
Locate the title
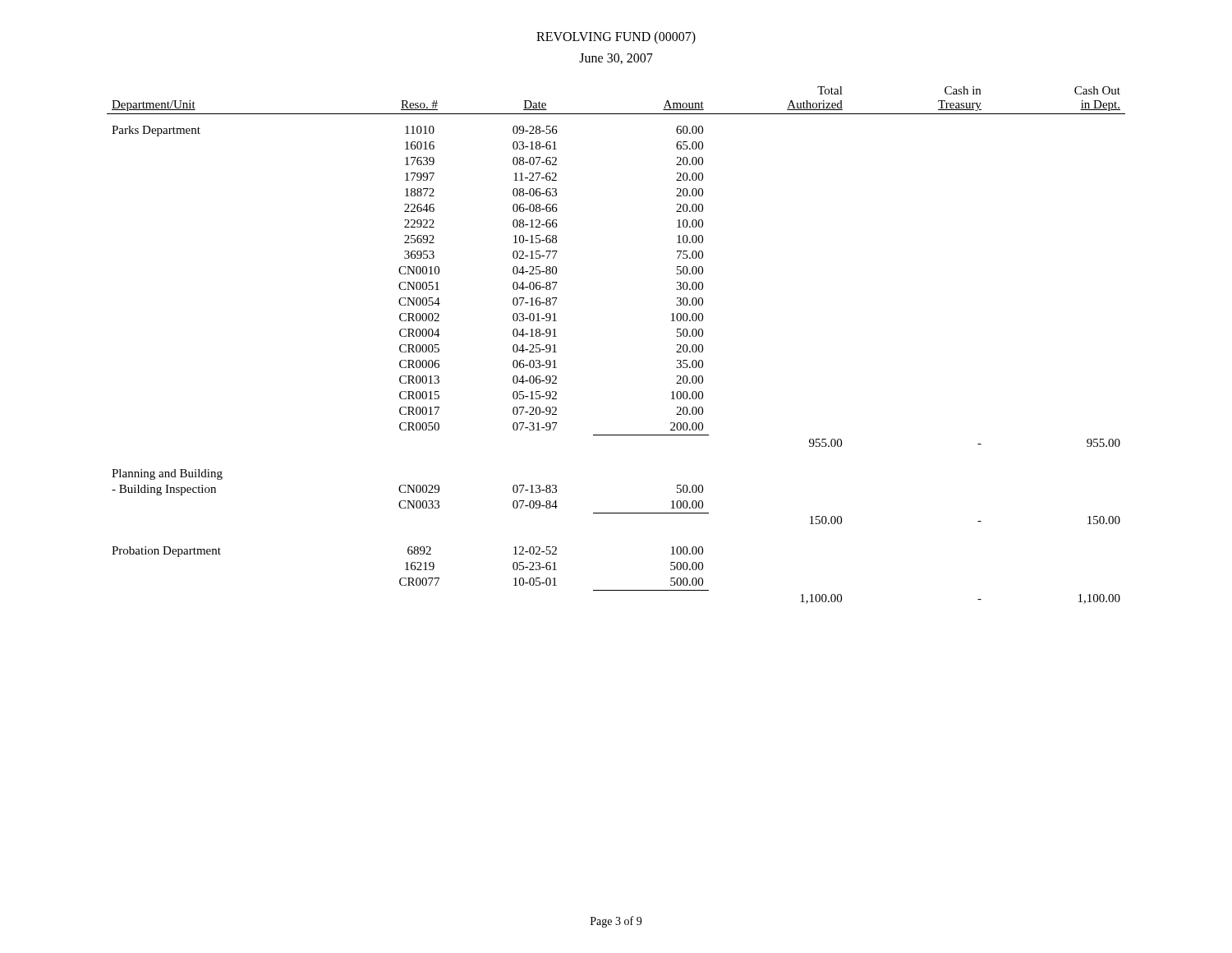click(x=616, y=47)
